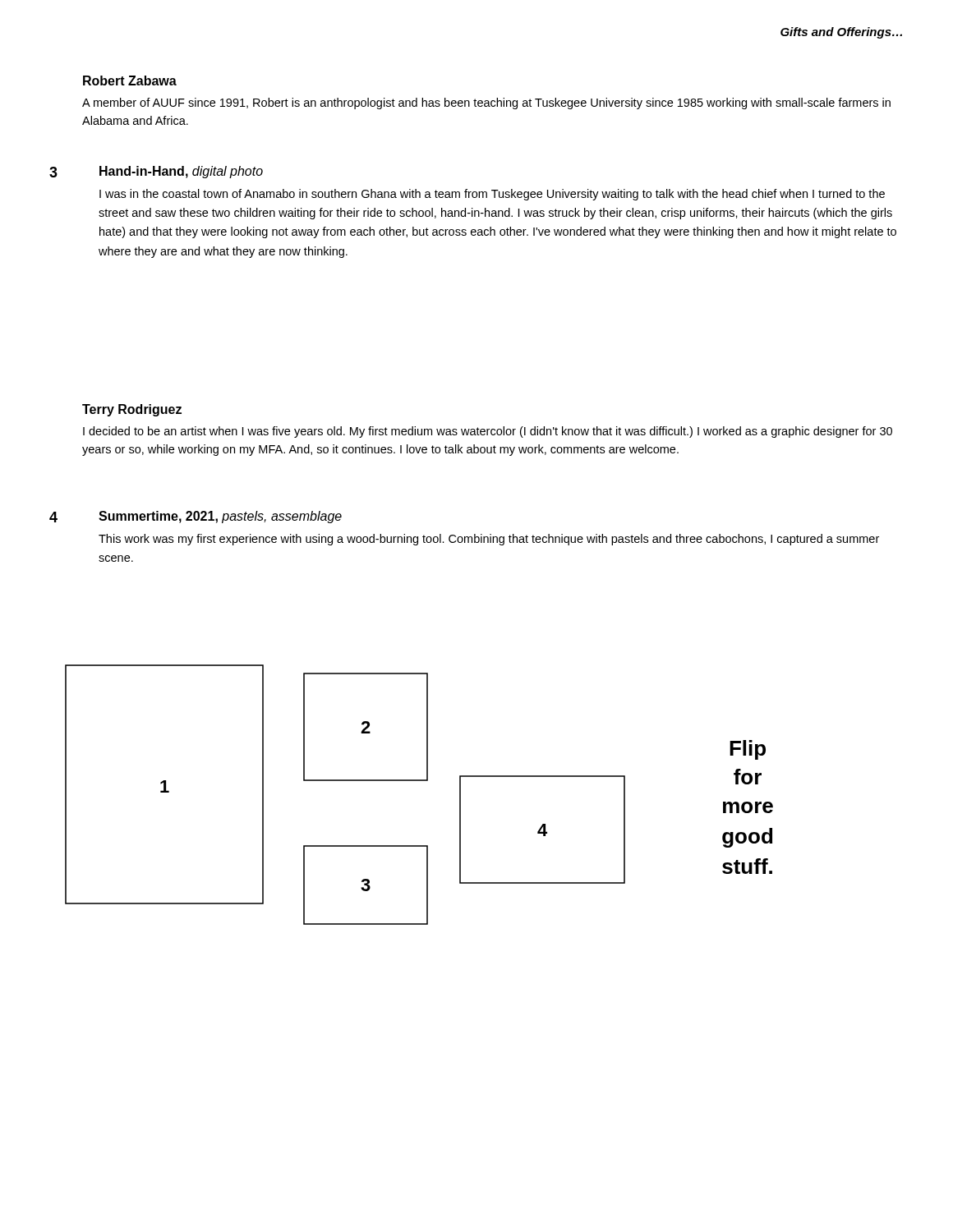Locate a schematic
953x1232 pixels.
(476, 797)
